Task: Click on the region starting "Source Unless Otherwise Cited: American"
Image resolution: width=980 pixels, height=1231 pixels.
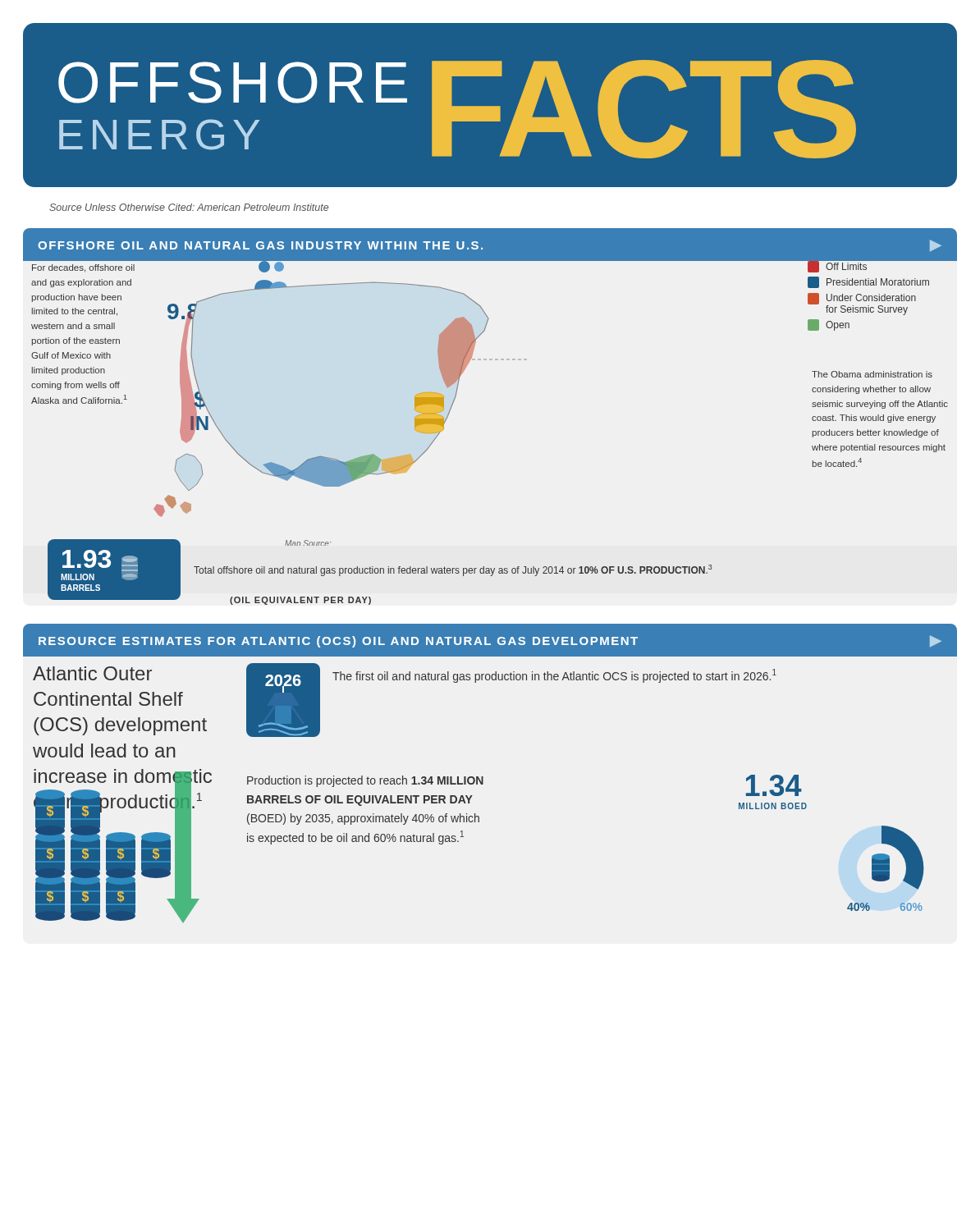Action: [x=189, y=208]
